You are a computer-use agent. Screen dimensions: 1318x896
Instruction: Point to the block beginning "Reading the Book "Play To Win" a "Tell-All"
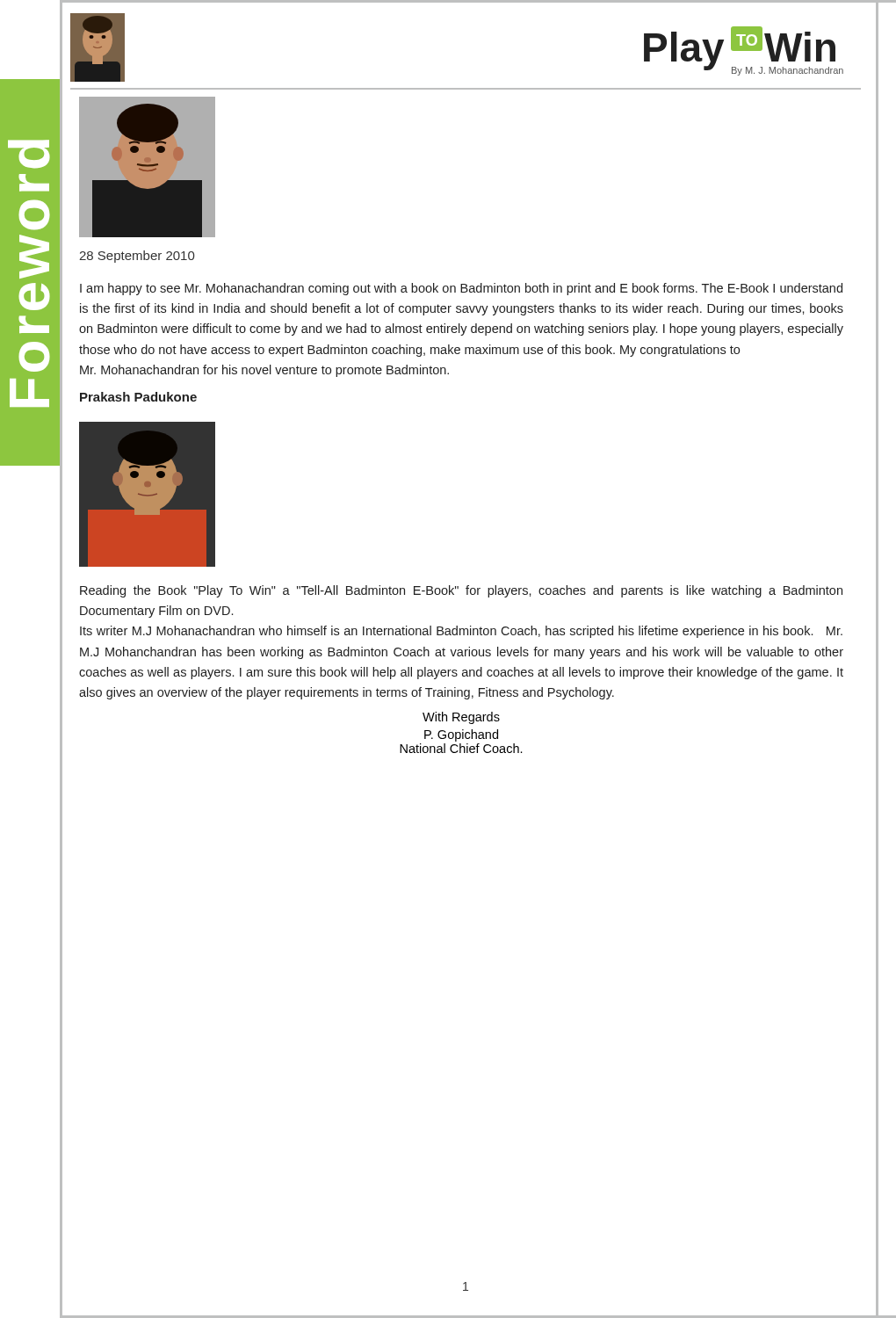click(x=461, y=641)
